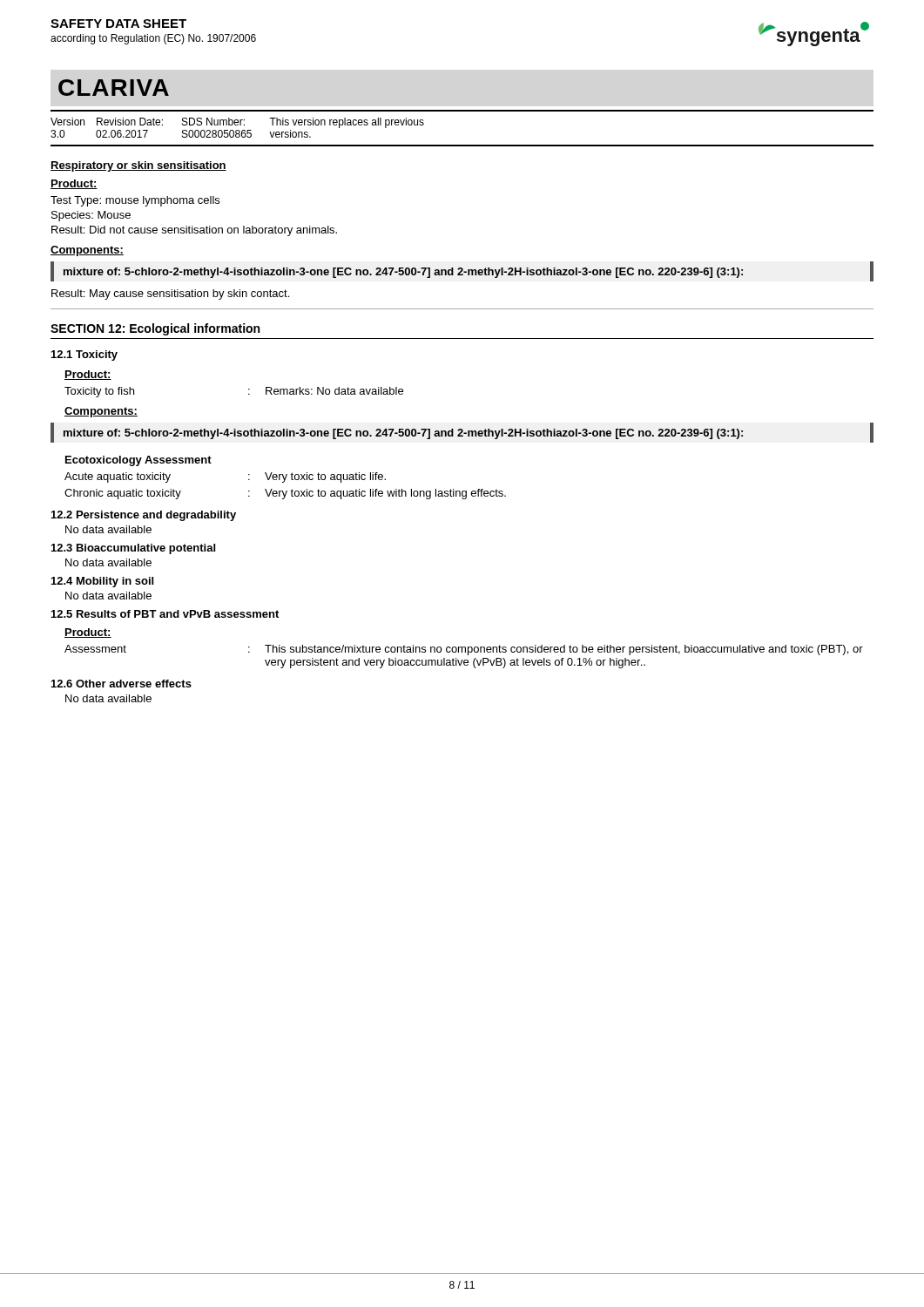Image resolution: width=924 pixels, height=1307 pixels.
Task: Select the section header that says "12.1 Toxicity"
Action: click(84, 354)
